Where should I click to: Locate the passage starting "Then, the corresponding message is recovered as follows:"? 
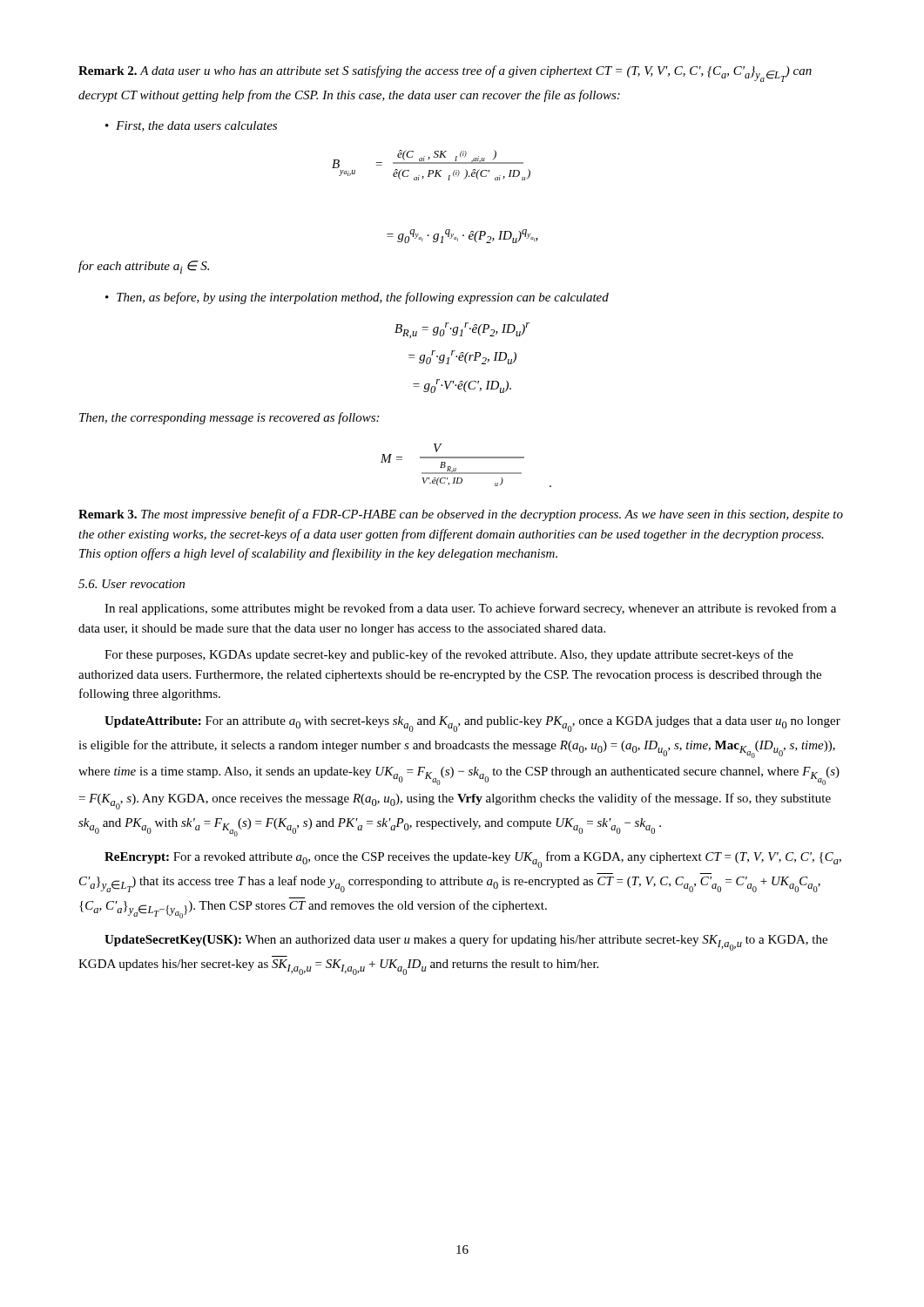[x=229, y=418]
